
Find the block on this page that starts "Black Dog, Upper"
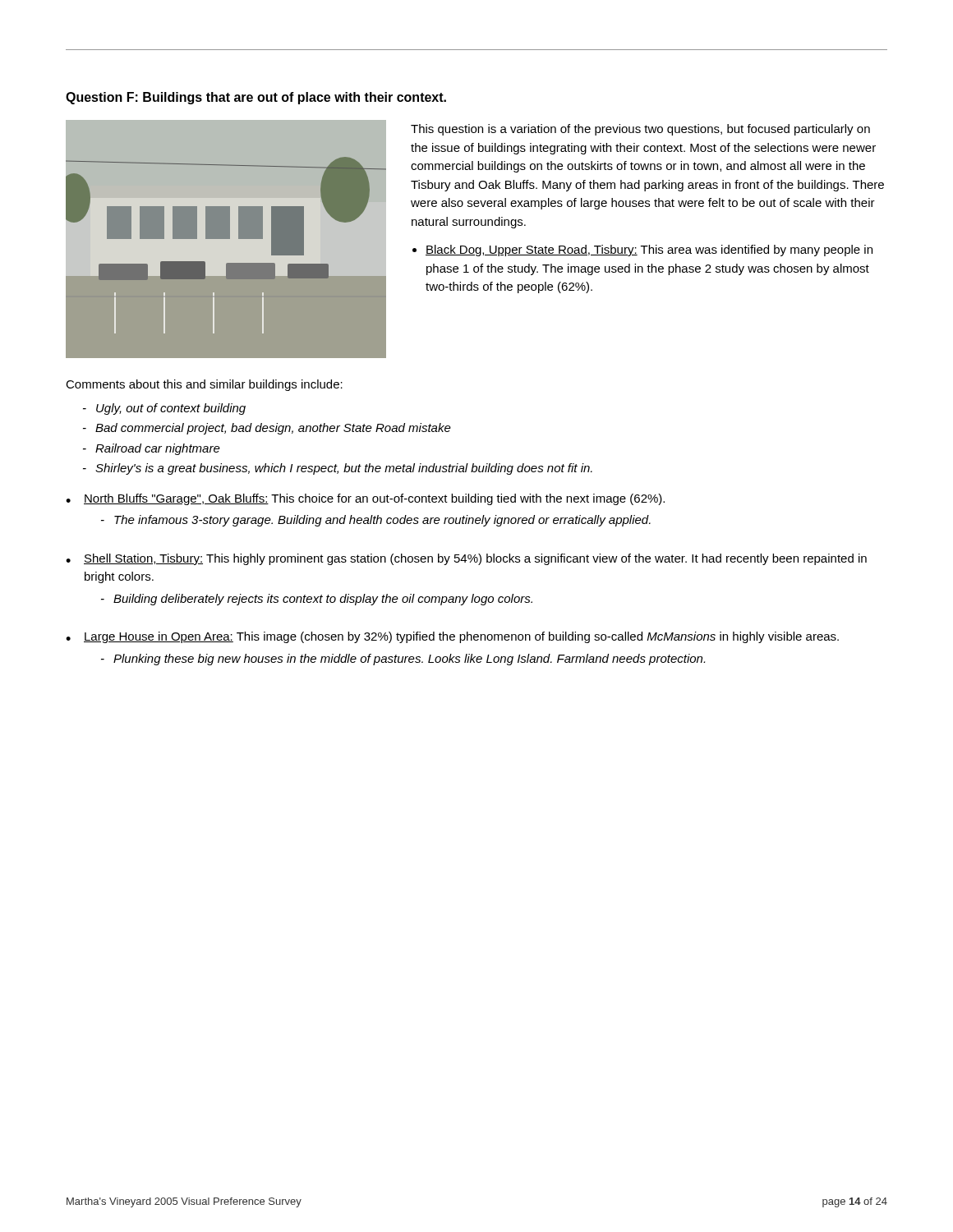[x=649, y=268]
